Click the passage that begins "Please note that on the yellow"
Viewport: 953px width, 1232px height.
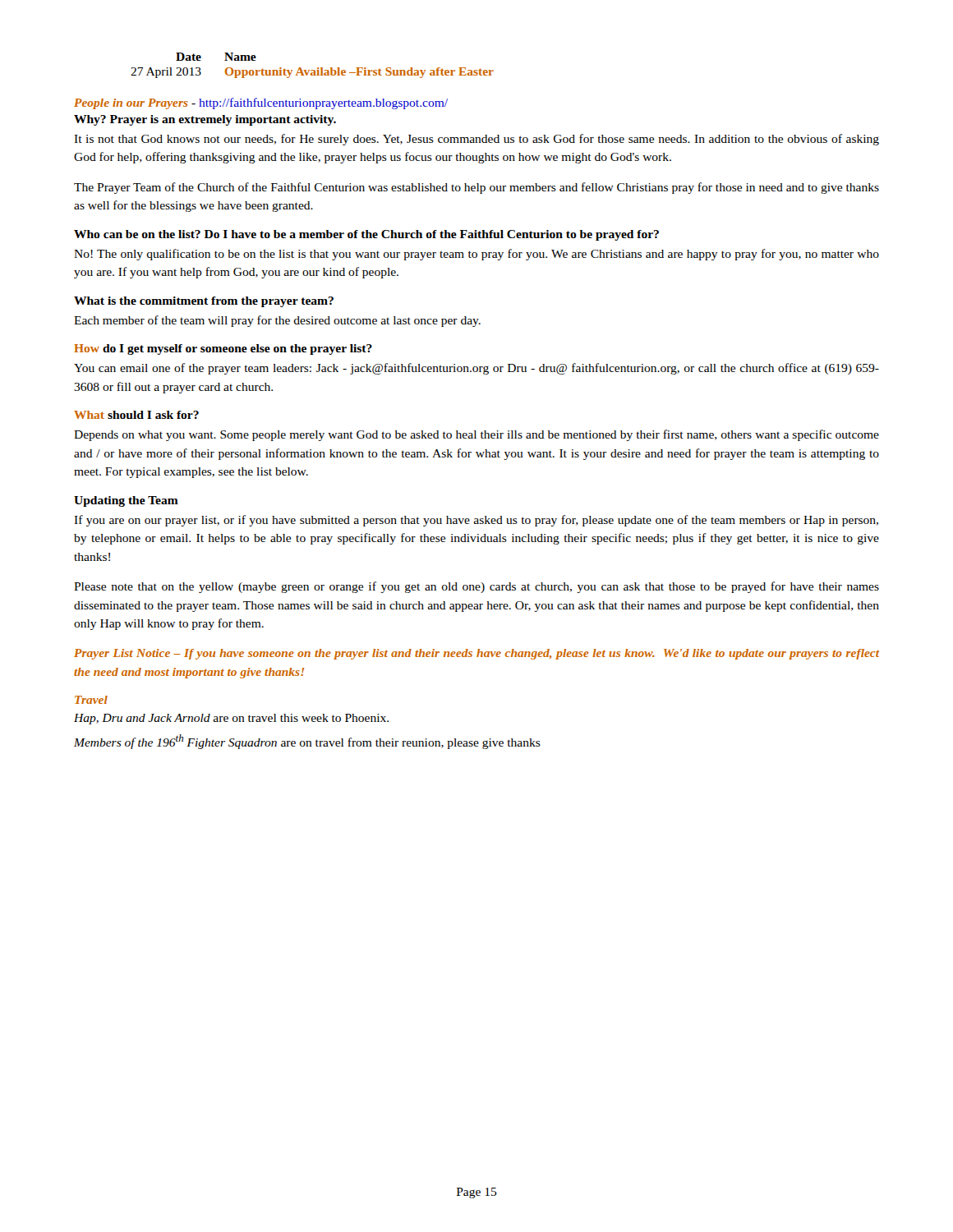pyautogui.click(x=476, y=605)
